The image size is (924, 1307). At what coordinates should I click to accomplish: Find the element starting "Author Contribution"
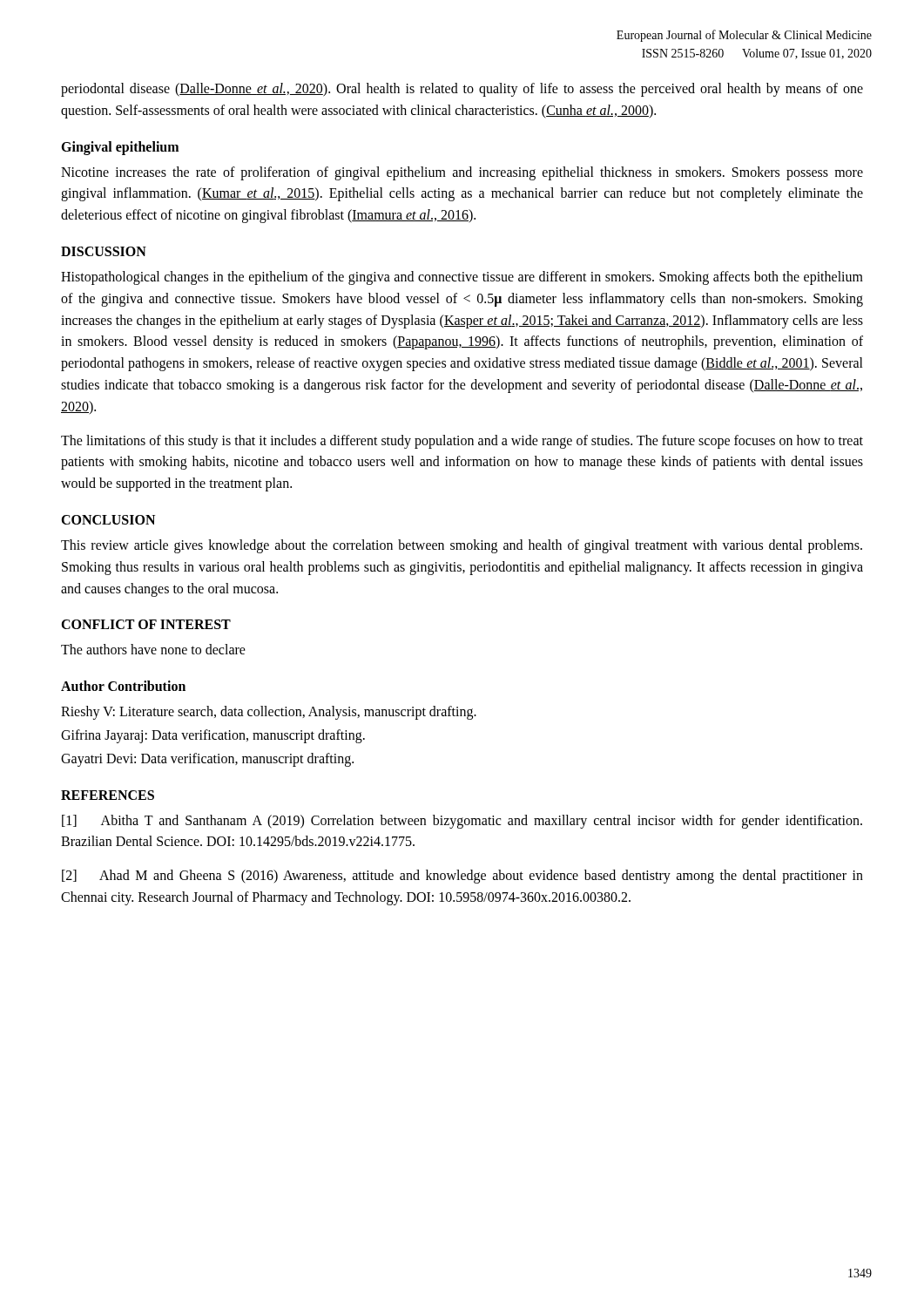coord(123,686)
